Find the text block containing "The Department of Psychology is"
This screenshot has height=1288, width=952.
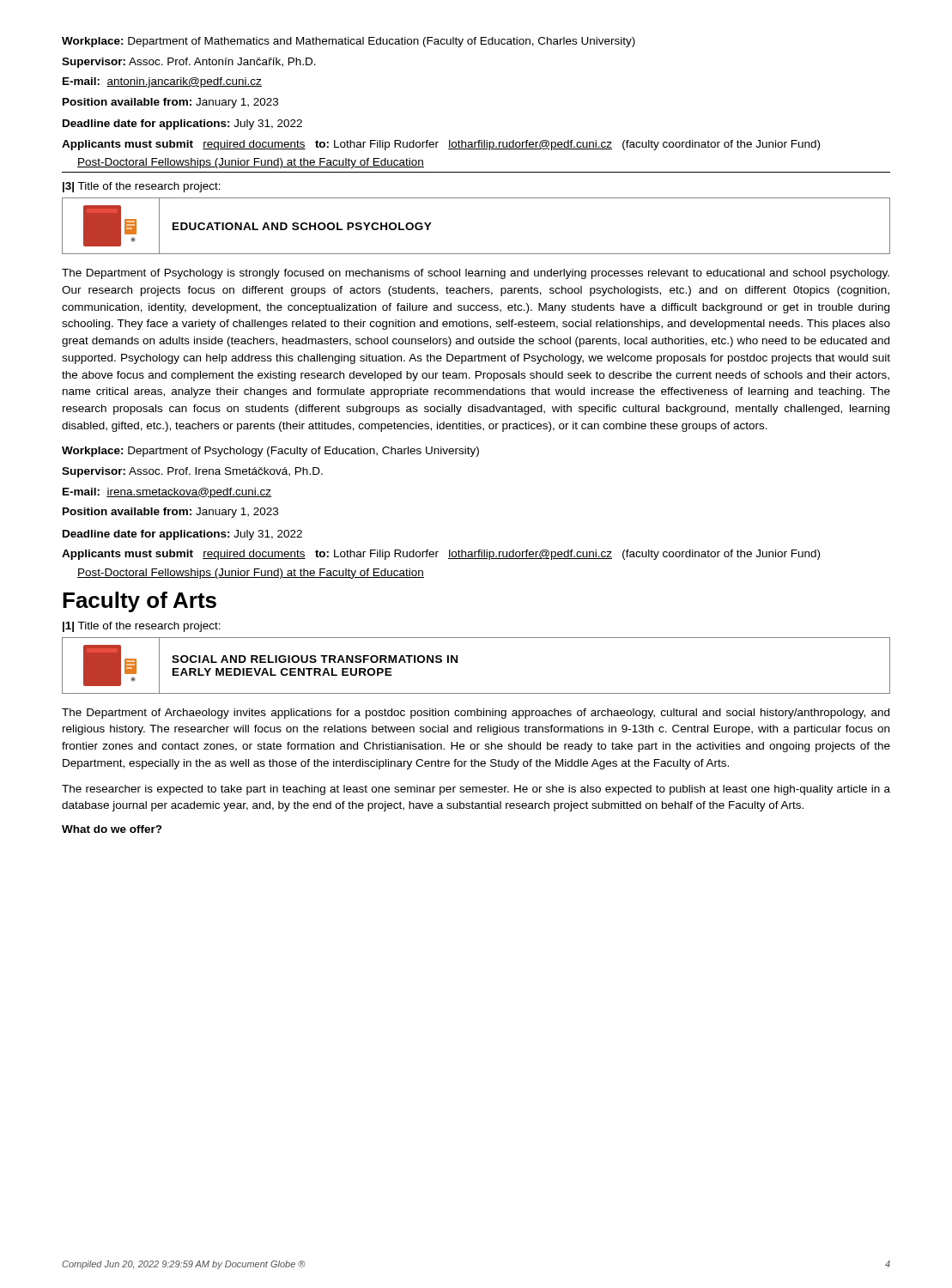pyautogui.click(x=476, y=349)
